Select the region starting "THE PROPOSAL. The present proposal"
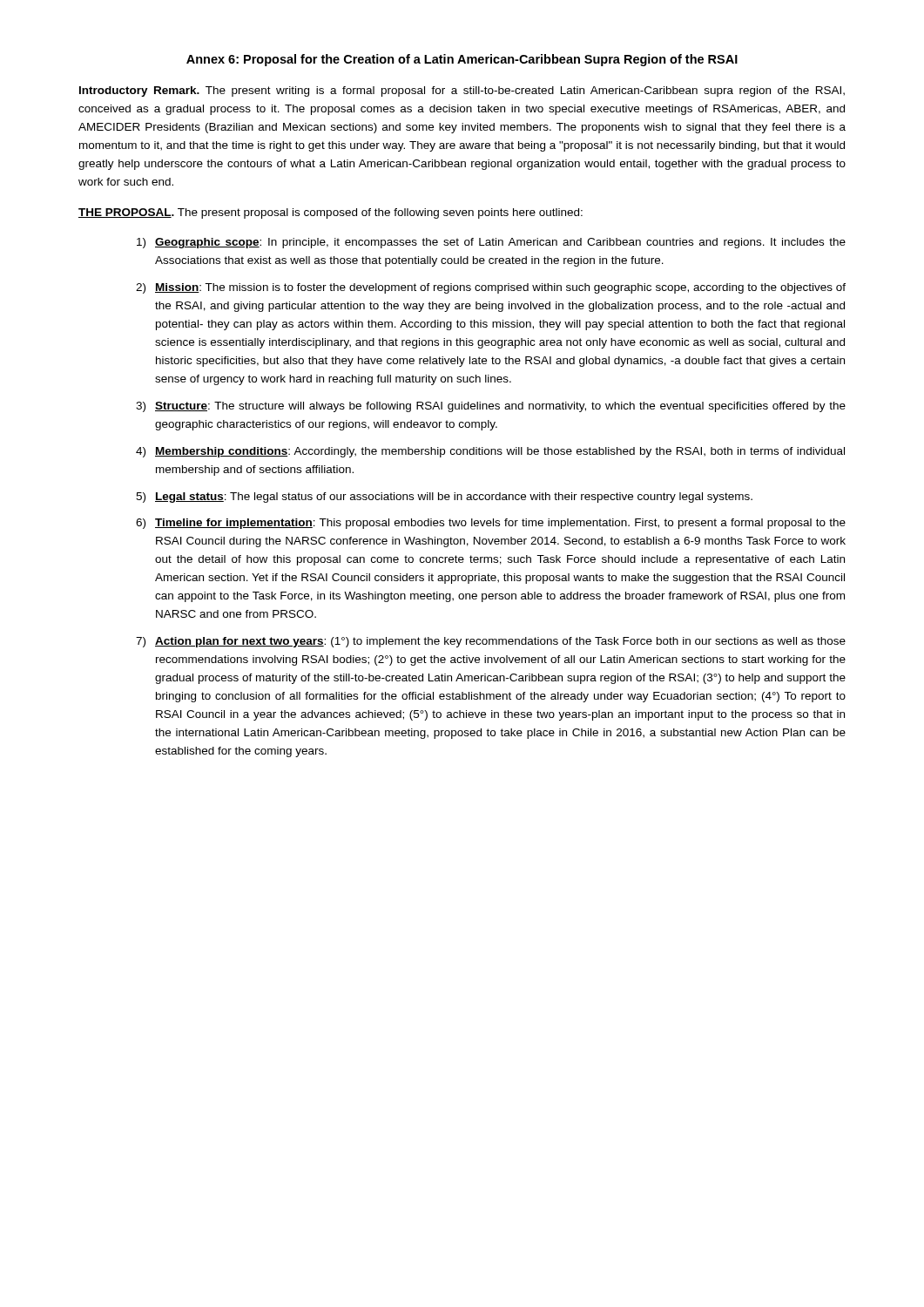Screen dimensions: 1307x924 (x=331, y=212)
